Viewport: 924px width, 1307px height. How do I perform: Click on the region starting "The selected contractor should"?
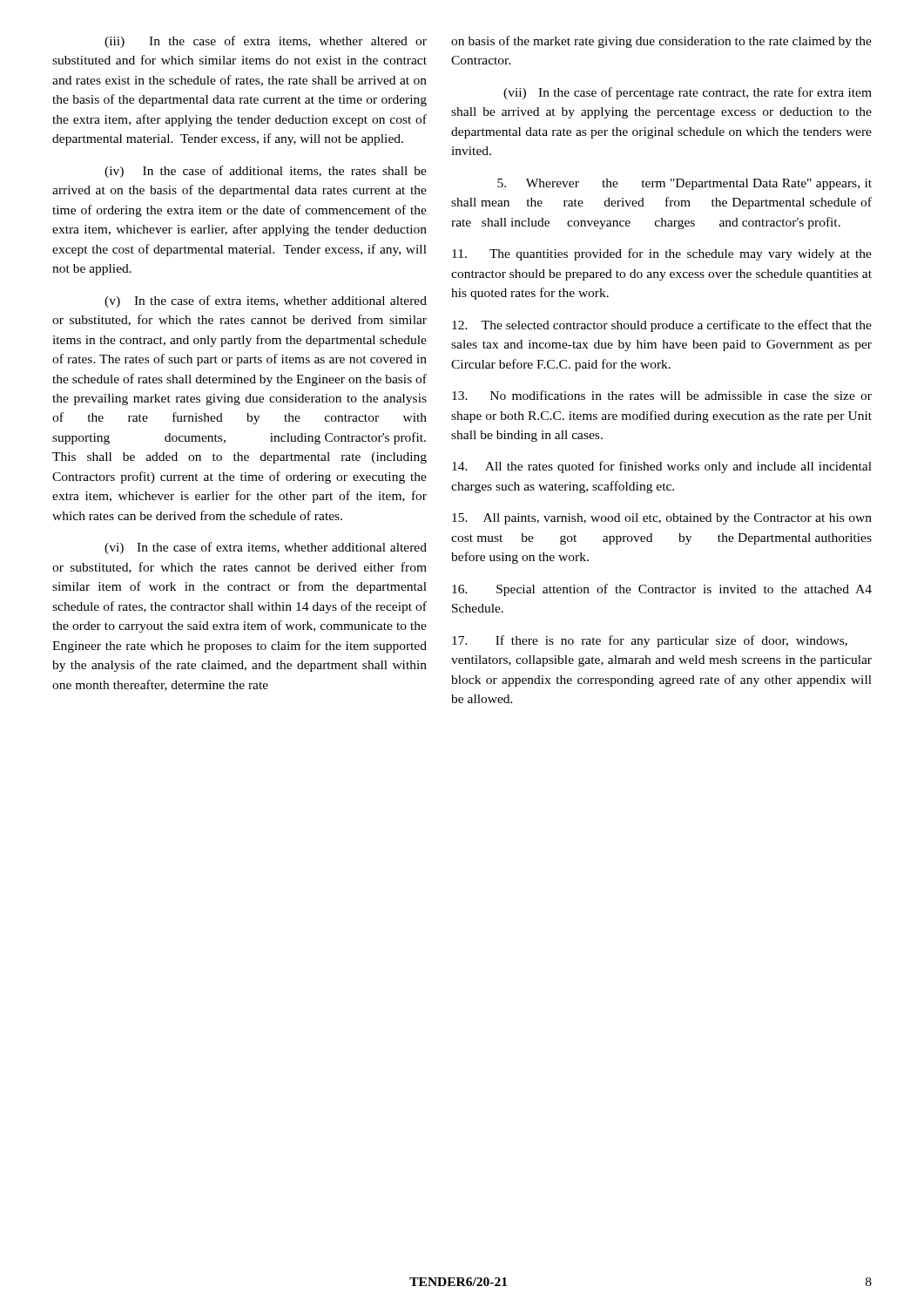click(x=661, y=344)
